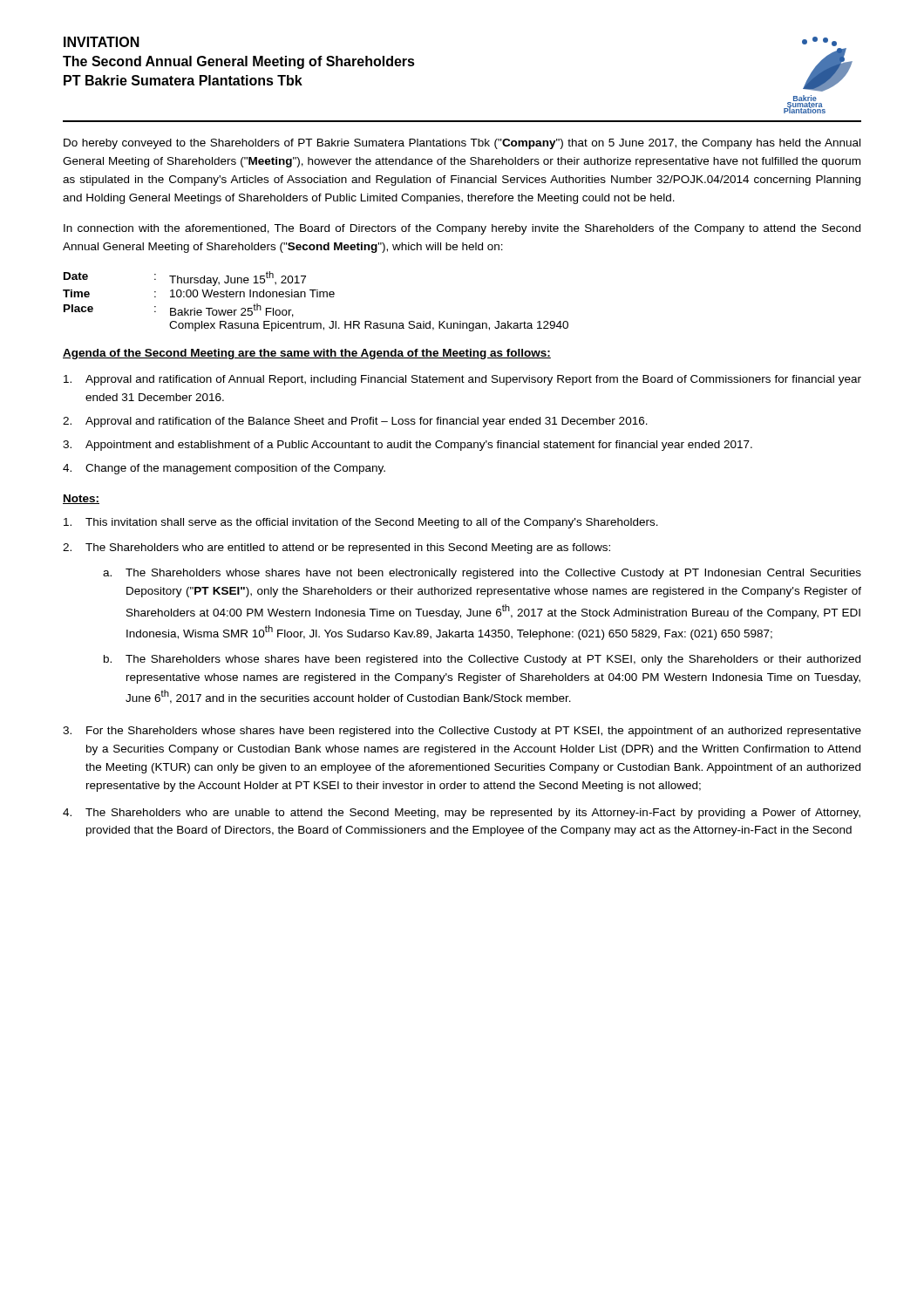This screenshot has height=1308, width=924.
Task: Locate the text block with the text "In connection with"
Action: (x=462, y=237)
